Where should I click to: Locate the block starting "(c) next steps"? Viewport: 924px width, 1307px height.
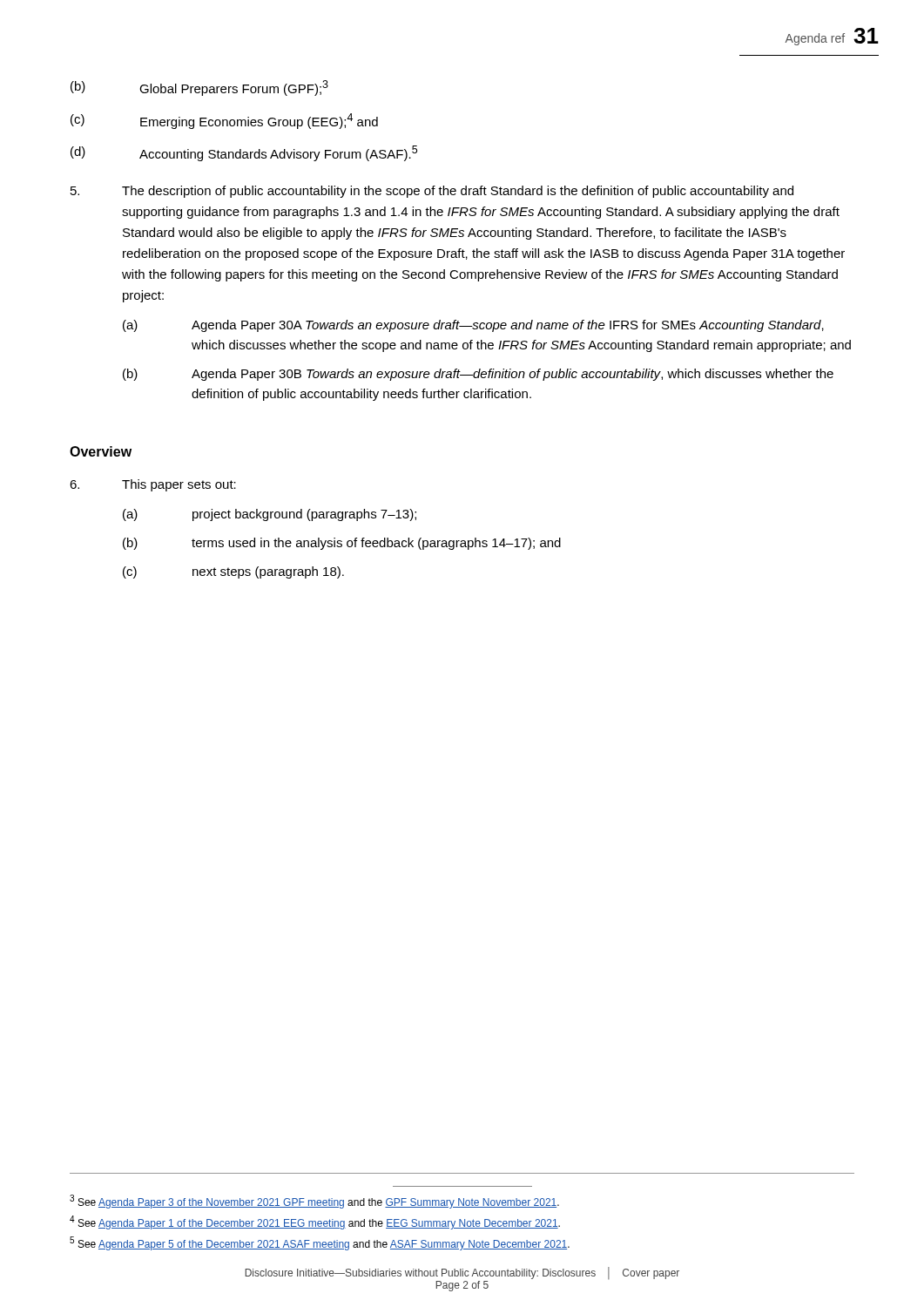(233, 572)
